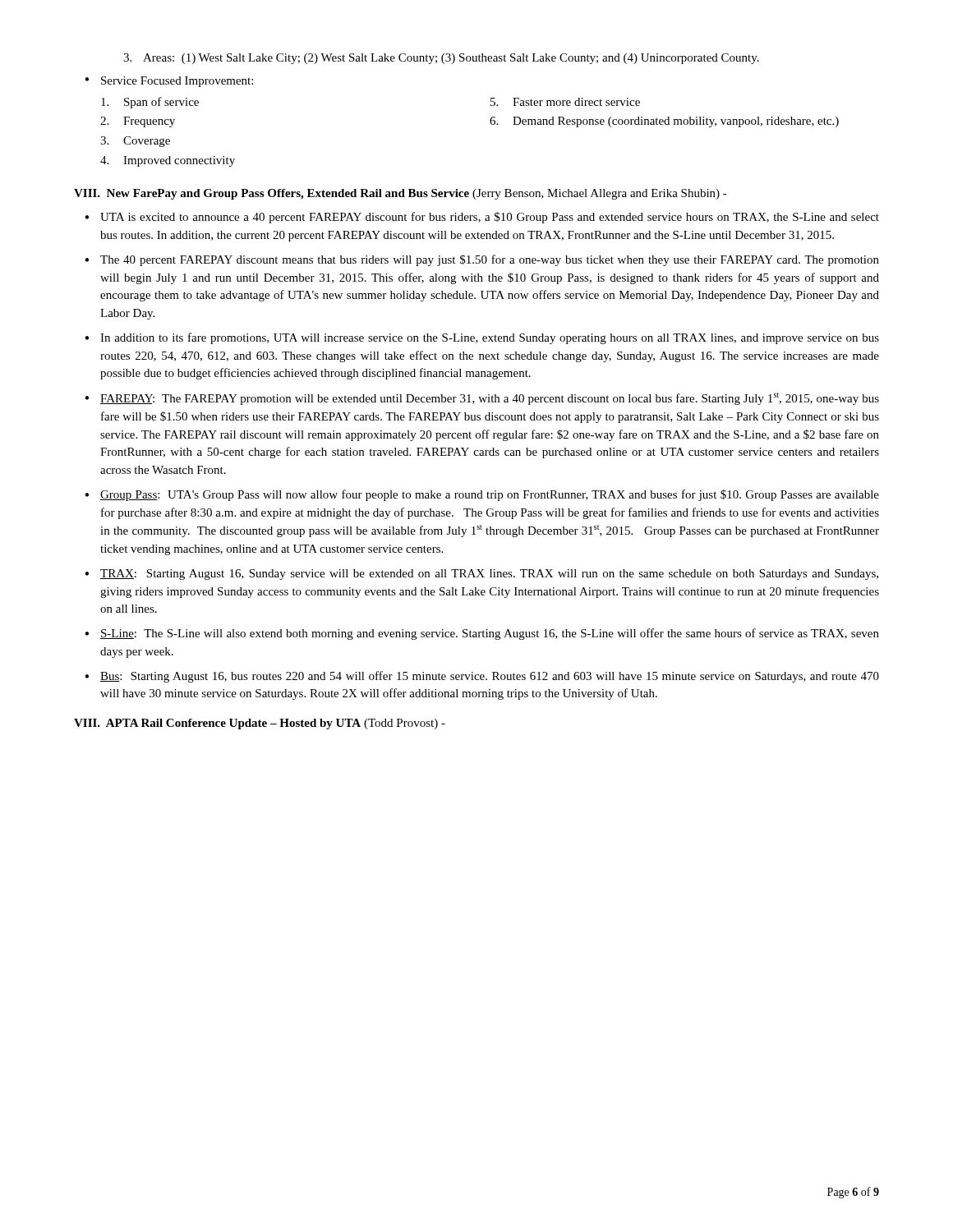The height and width of the screenshot is (1232, 953).
Task: Select the list item containing "• Group Pass: UTA's Group"
Action: (476, 522)
